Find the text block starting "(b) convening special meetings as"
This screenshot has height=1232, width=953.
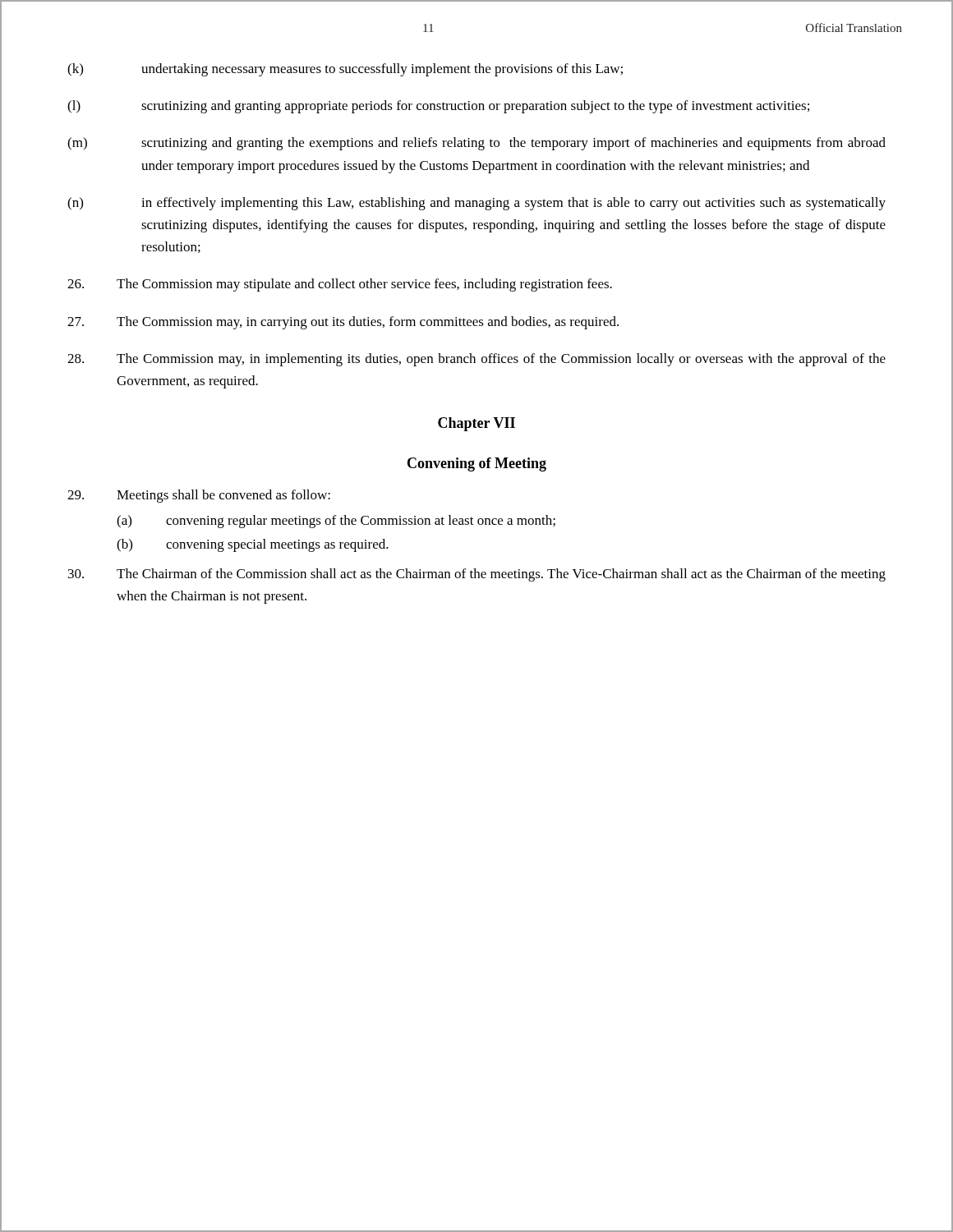point(253,545)
